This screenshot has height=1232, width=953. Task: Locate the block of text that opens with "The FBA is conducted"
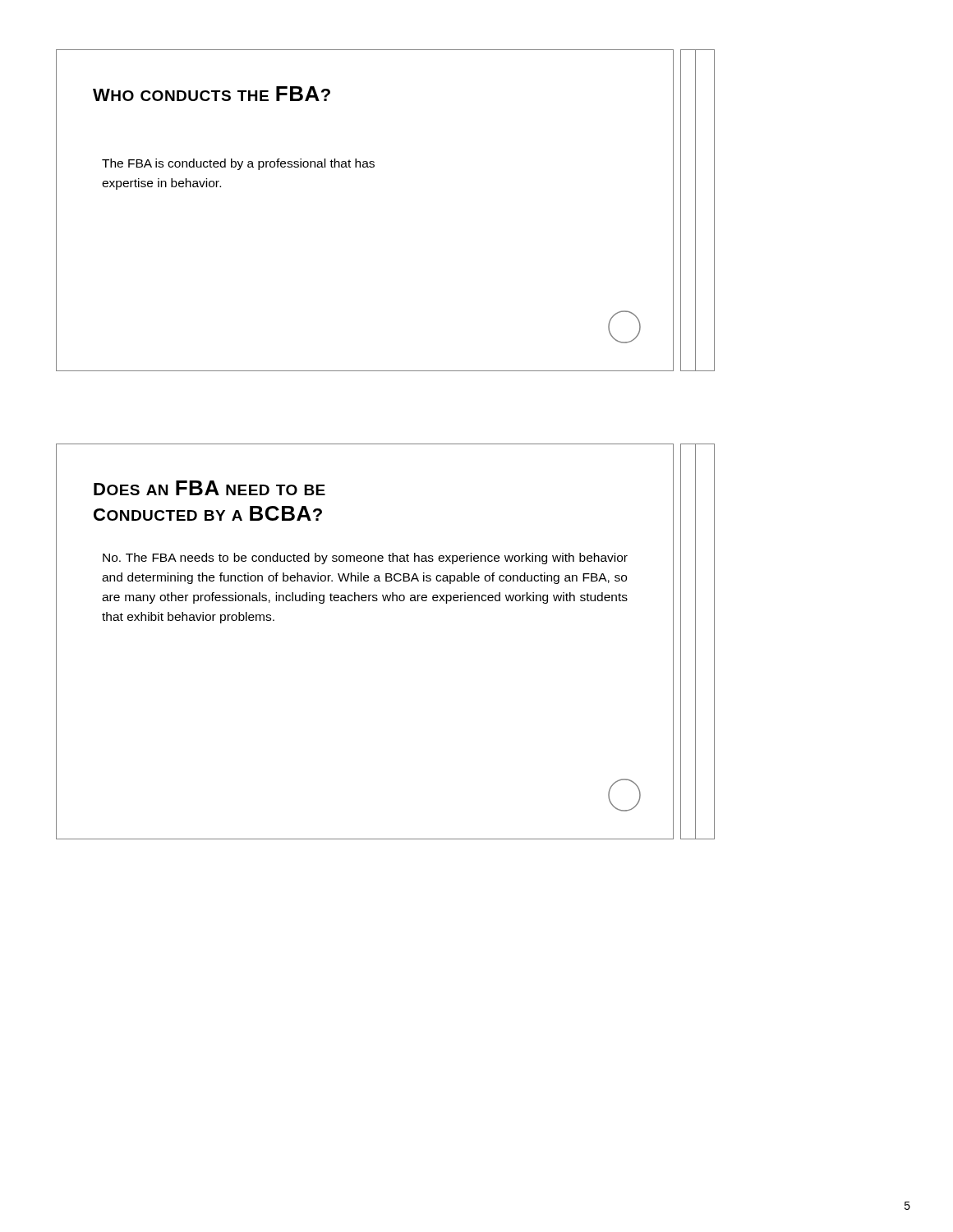[x=365, y=173]
